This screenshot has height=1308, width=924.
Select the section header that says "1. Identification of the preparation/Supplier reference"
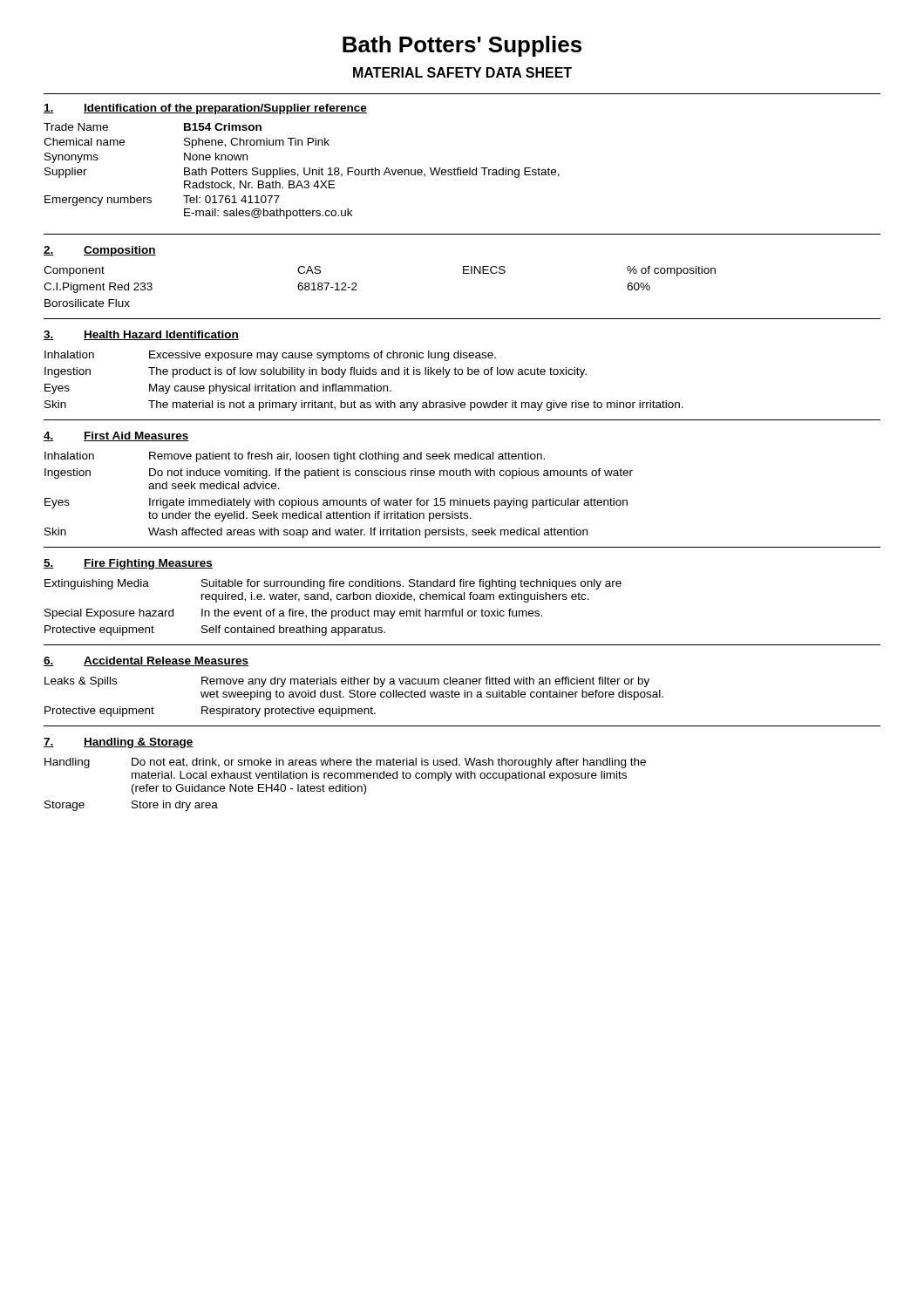[x=205, y=108]
